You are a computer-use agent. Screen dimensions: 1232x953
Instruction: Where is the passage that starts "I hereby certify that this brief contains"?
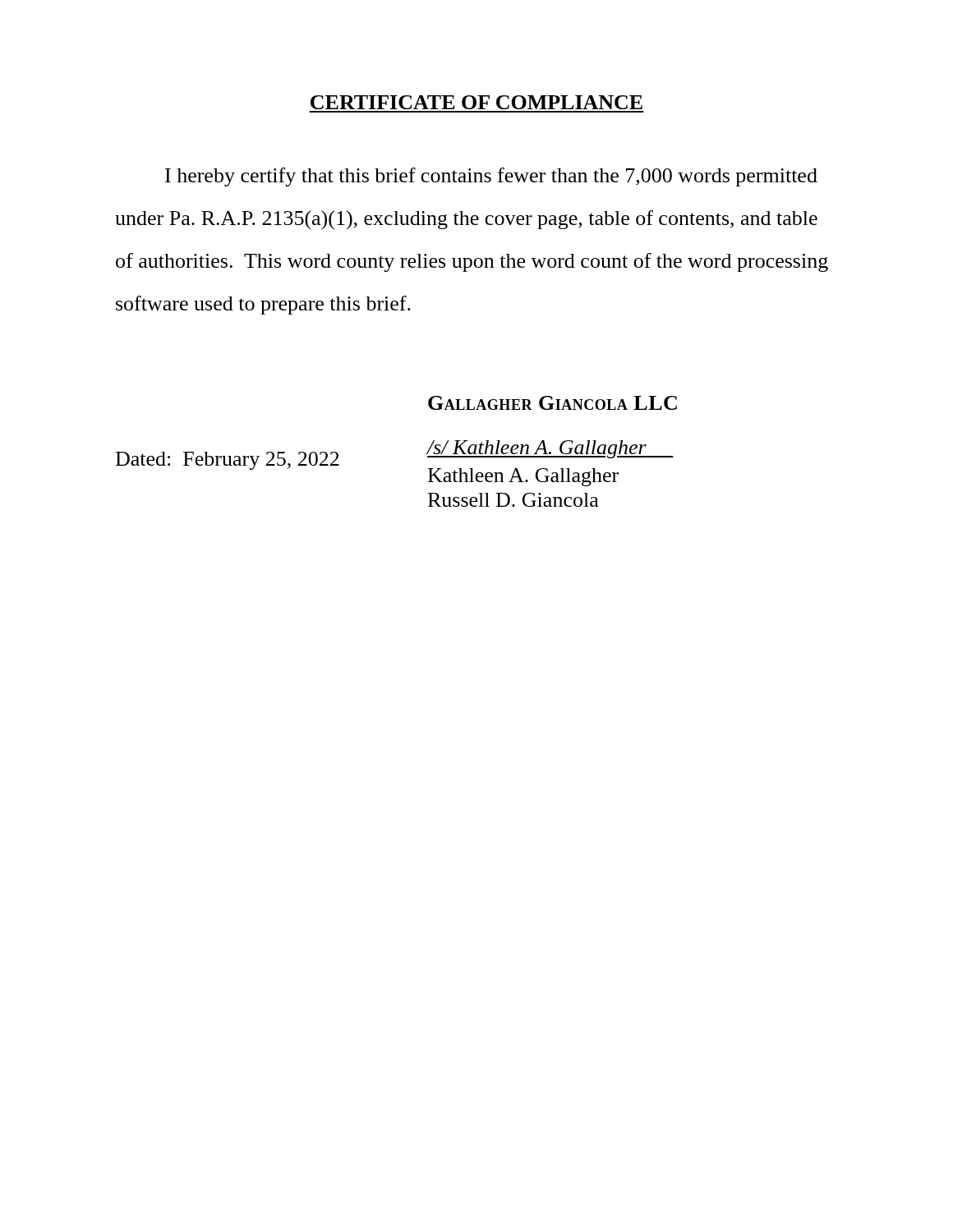(491, 177)
